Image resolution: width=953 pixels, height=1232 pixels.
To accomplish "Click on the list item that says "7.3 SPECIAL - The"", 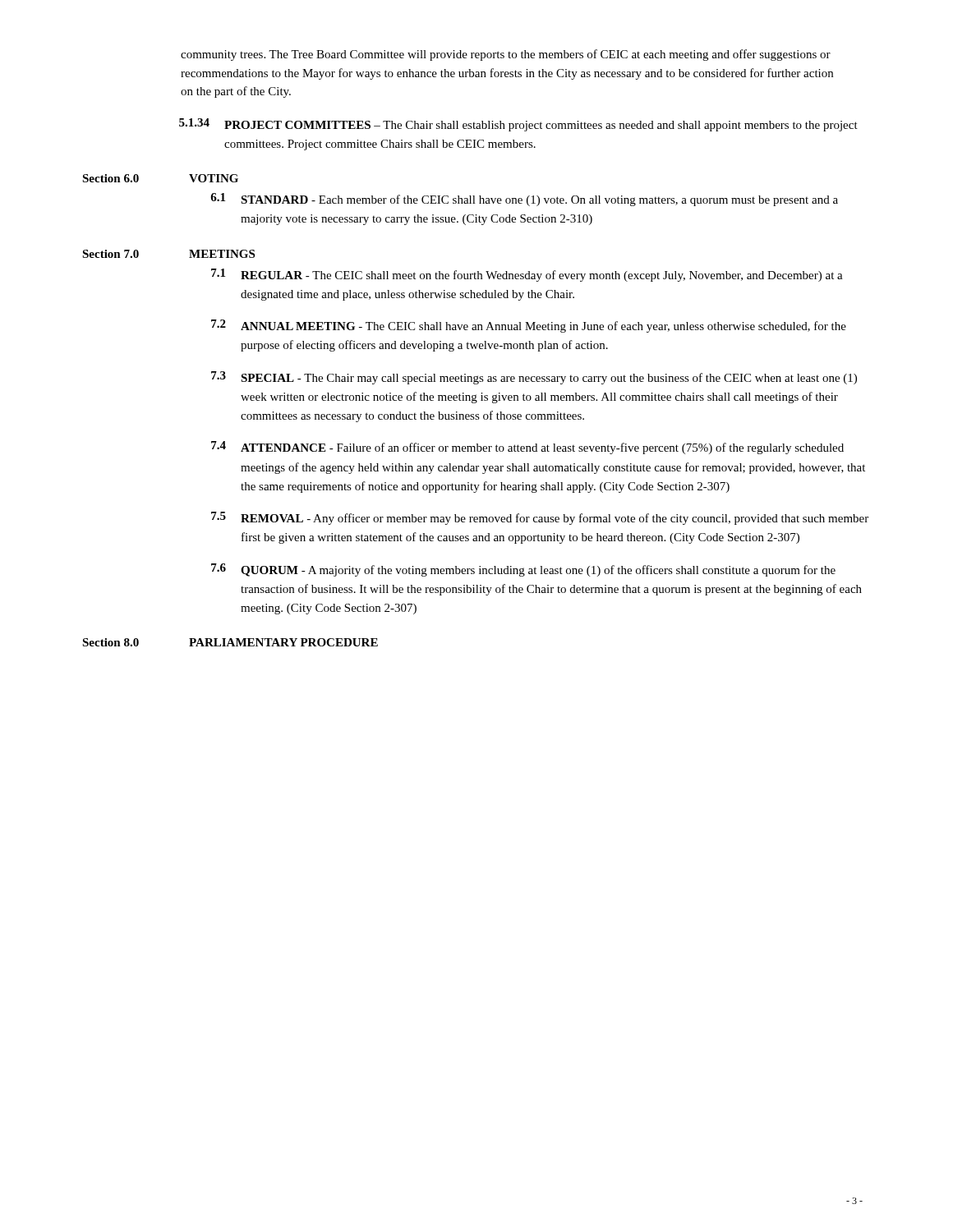I will [530, 397].
